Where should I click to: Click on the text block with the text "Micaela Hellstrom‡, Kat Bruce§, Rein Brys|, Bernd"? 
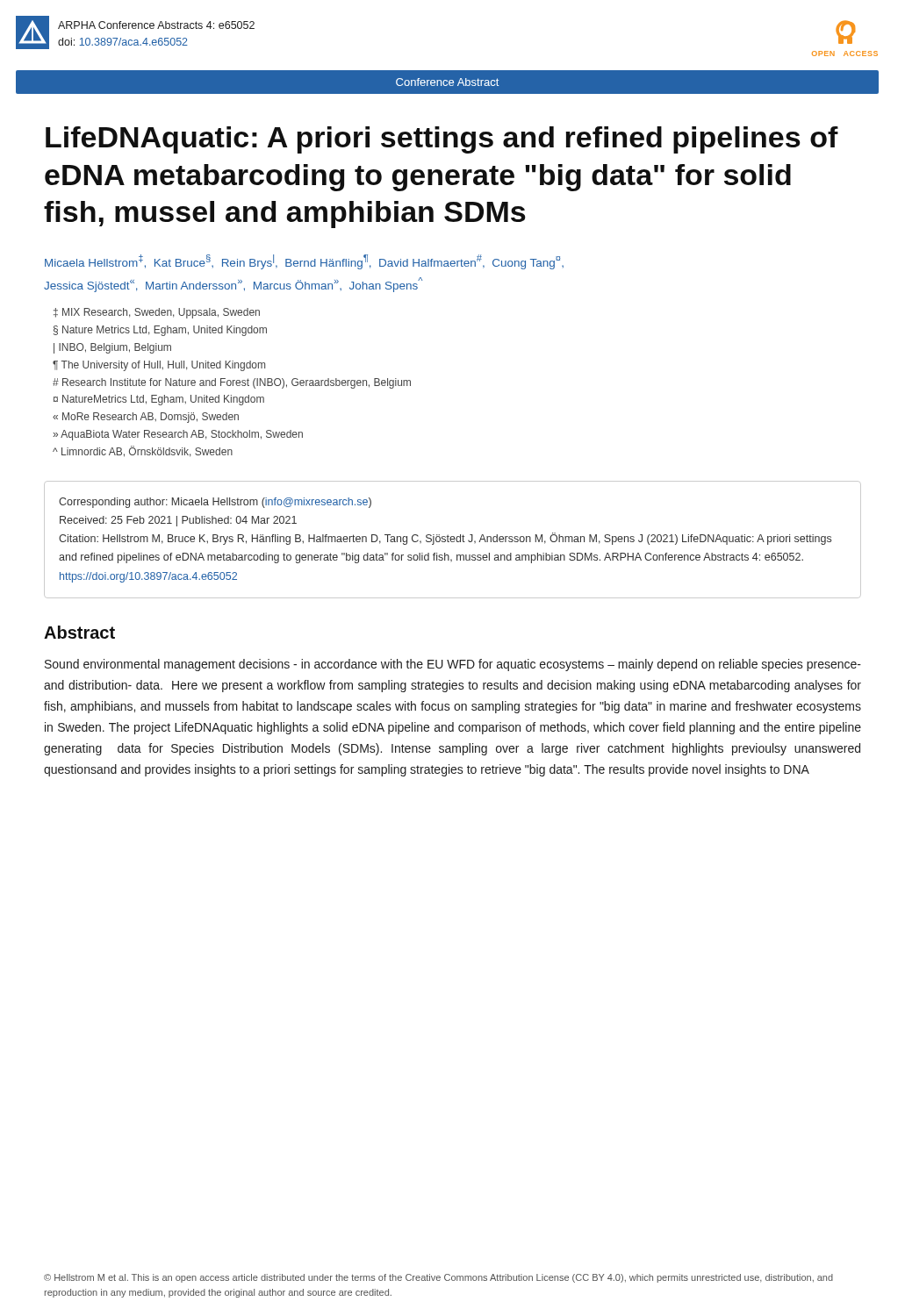point(304,272)
